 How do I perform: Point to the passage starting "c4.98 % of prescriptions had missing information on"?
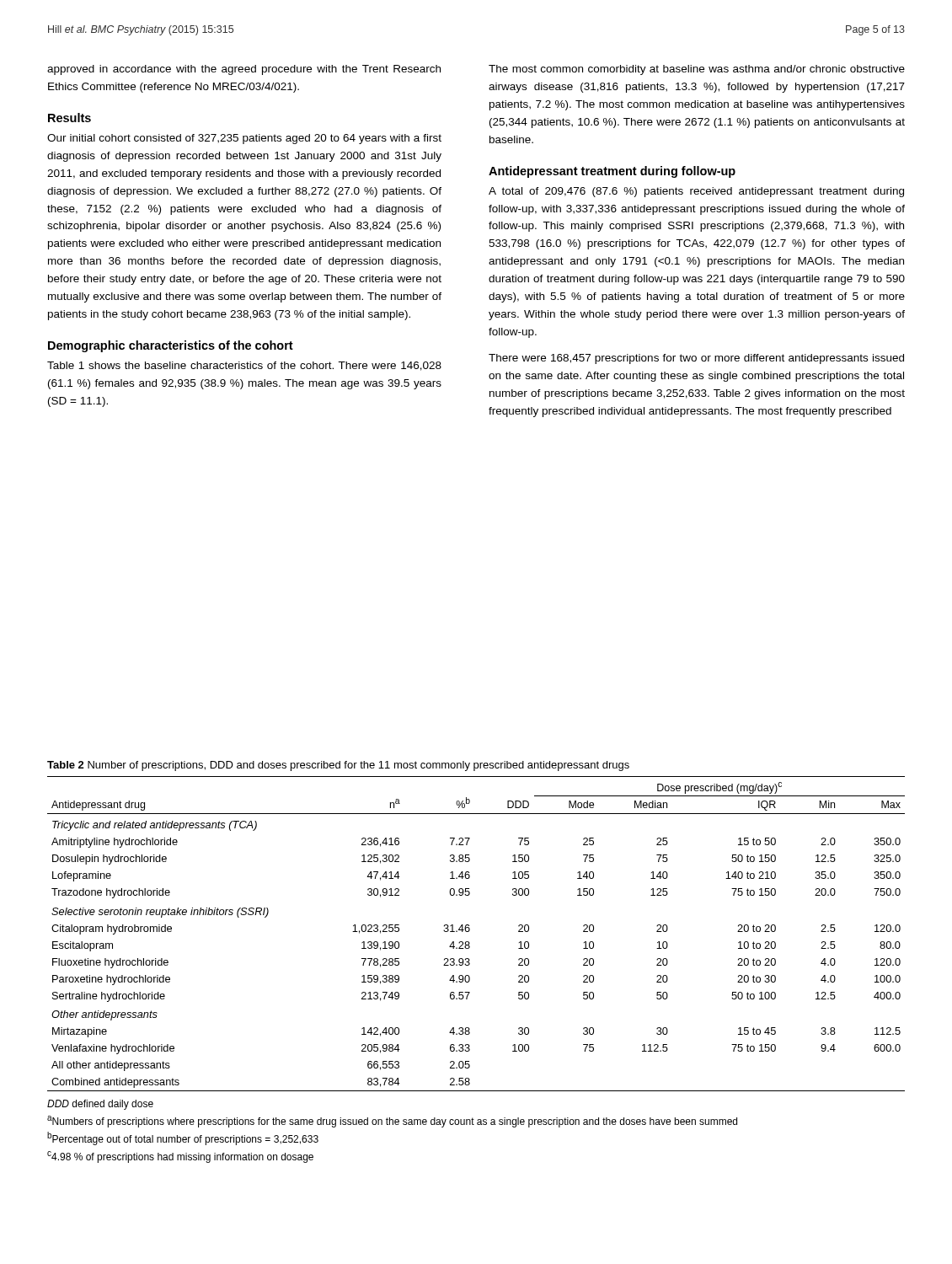(181, 1155)
